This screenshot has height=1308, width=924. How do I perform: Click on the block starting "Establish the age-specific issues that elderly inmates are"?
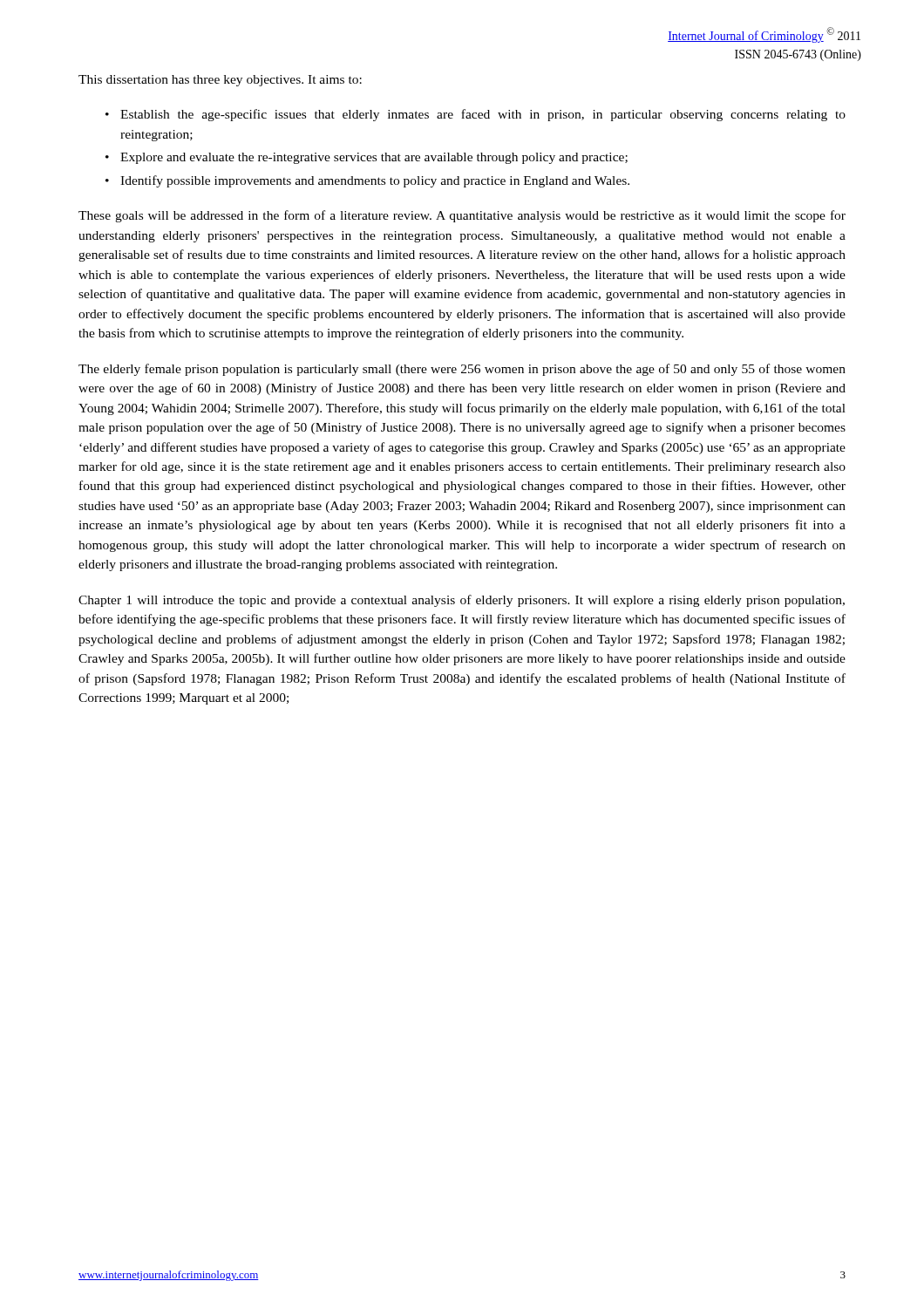(x=483, y=124)
